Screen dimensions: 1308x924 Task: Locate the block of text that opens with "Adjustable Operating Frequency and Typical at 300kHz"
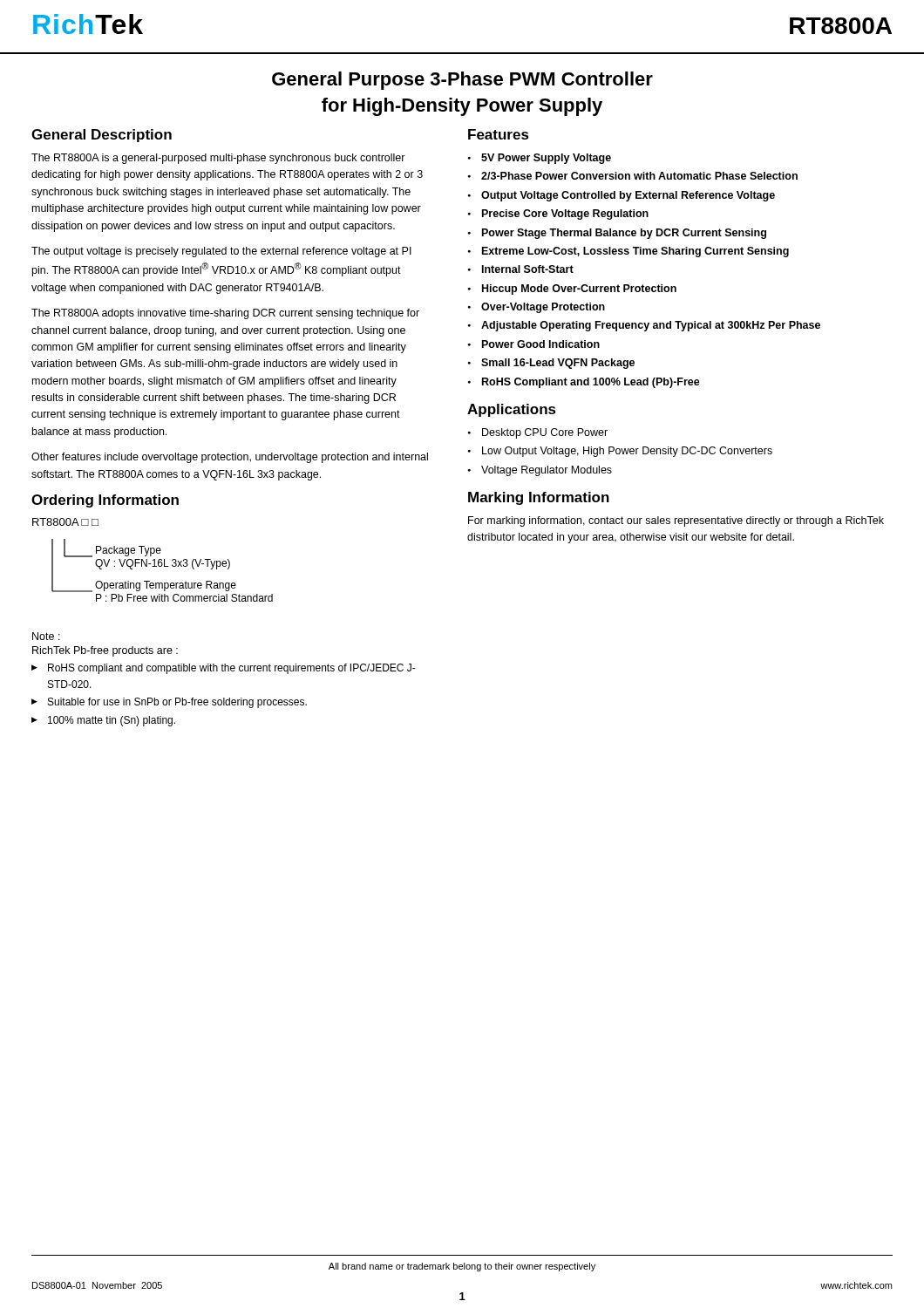coord(651,326)
